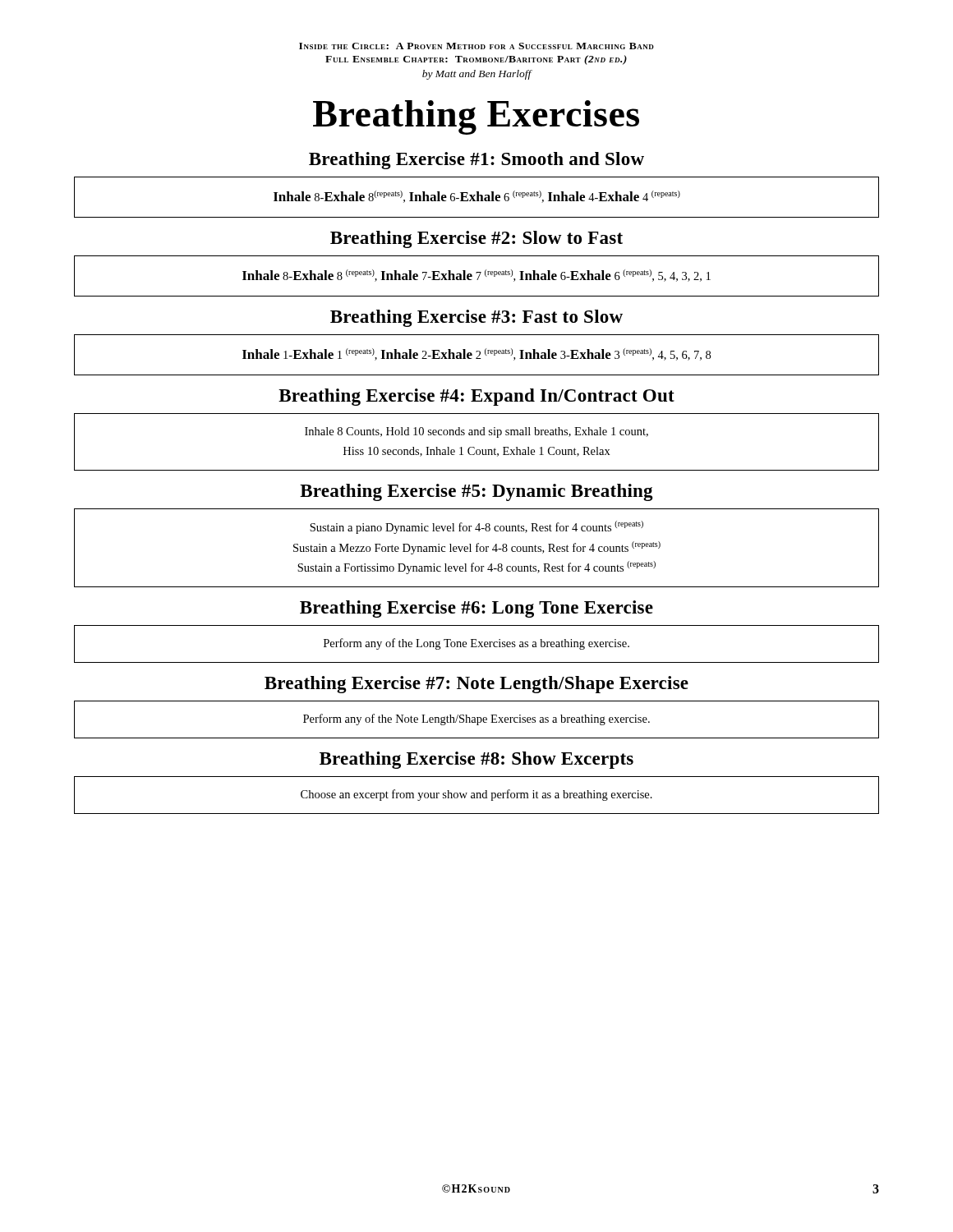The width and height of the screenshot is (953, 1232).
Task: Select the section header that says "Breathing Exercise #4: Expand In/Contract Out"
Action: (x=476, y=396)
